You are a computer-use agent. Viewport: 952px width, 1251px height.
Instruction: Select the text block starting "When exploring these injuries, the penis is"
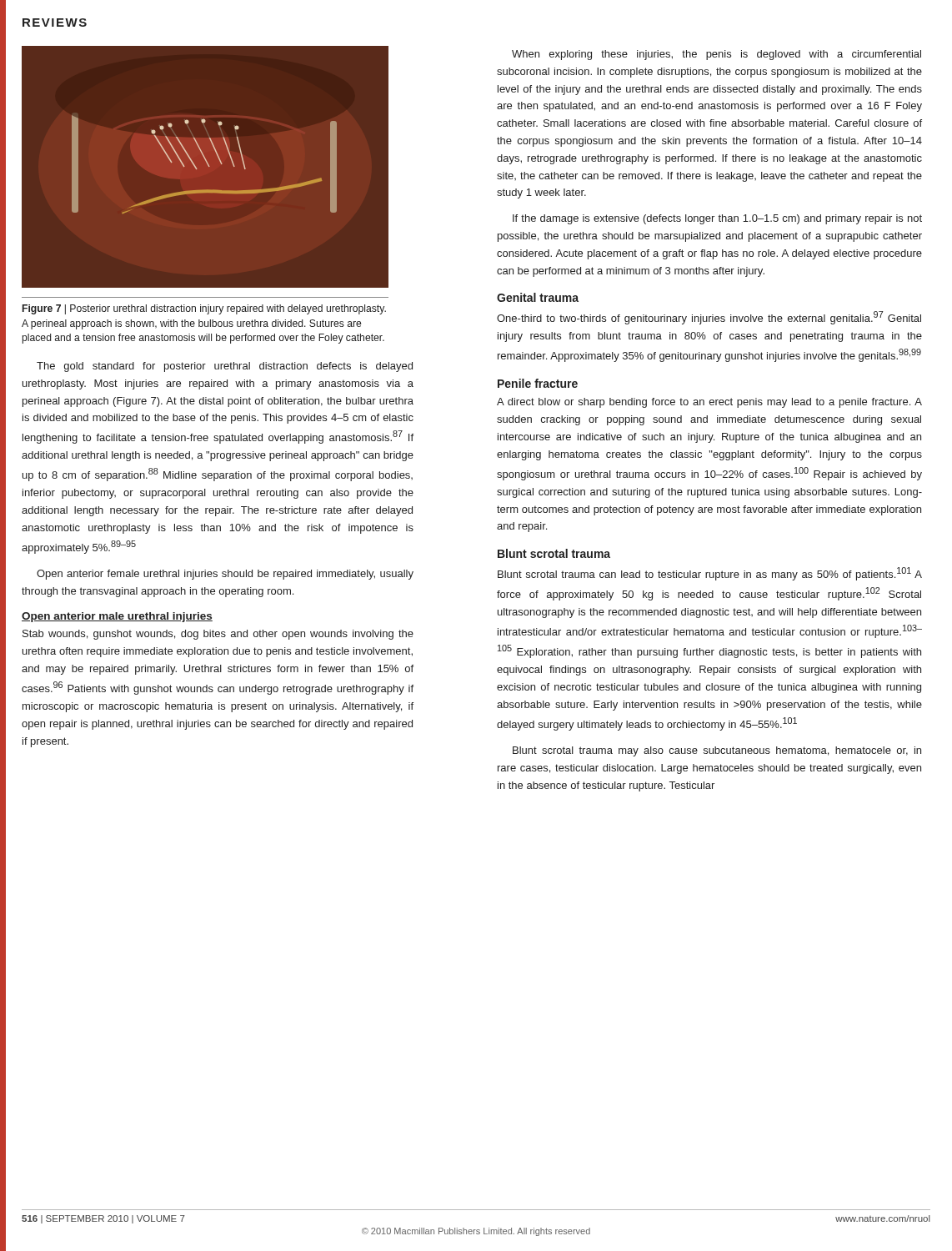709,163
